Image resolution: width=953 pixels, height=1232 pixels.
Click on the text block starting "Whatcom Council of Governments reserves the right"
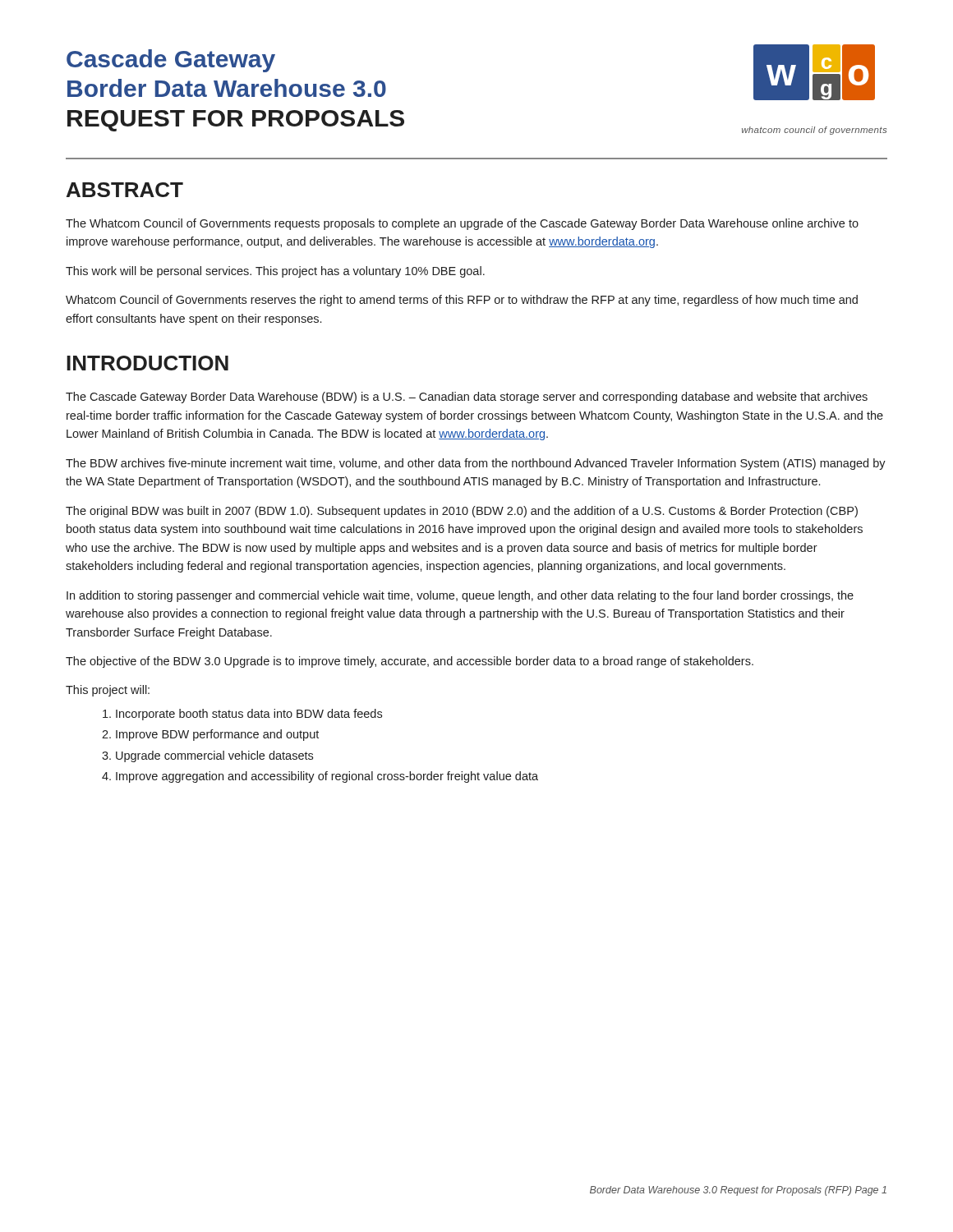click(x=462, y=309)
